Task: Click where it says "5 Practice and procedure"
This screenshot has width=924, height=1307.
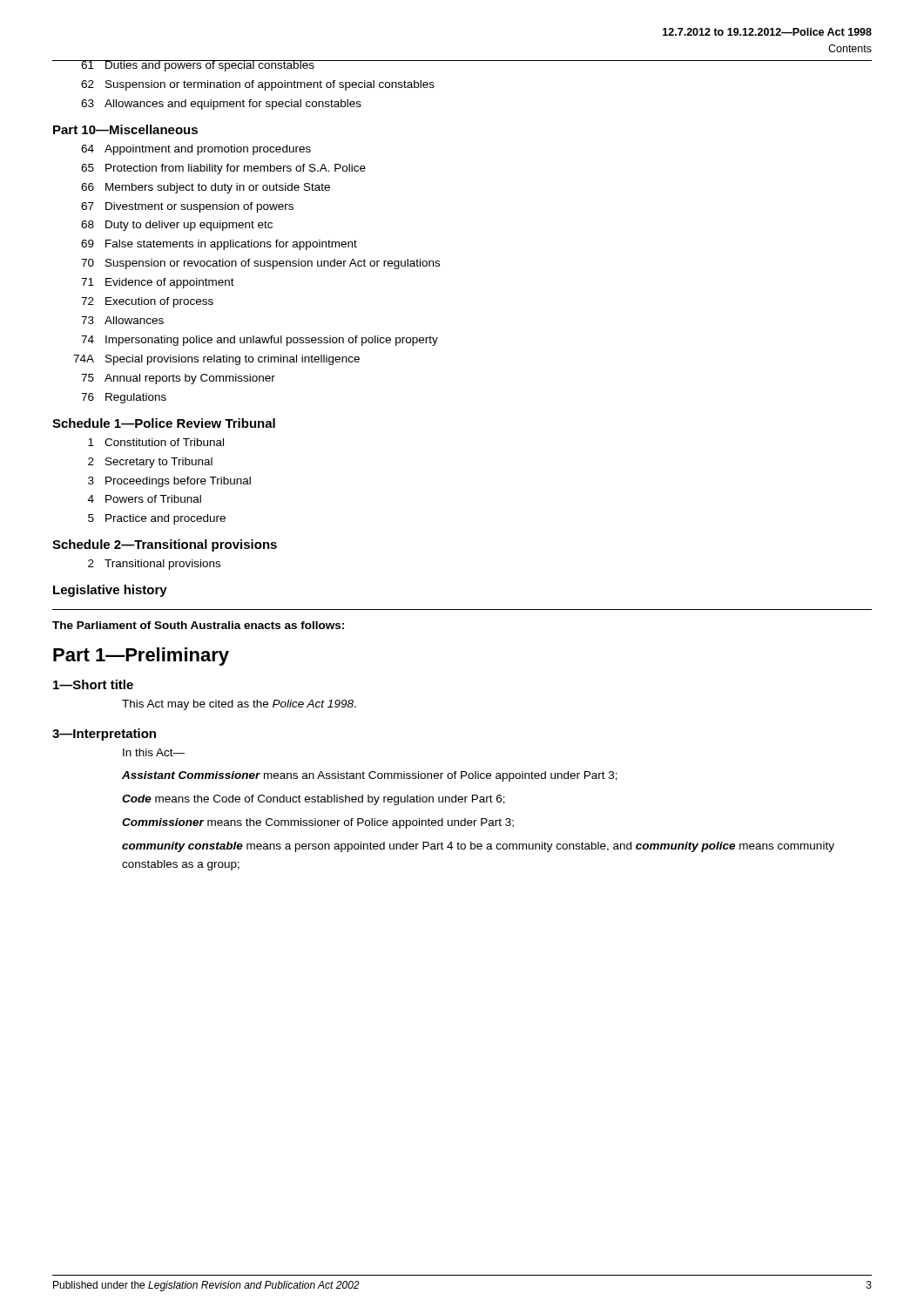Action: tap(157, 519)
